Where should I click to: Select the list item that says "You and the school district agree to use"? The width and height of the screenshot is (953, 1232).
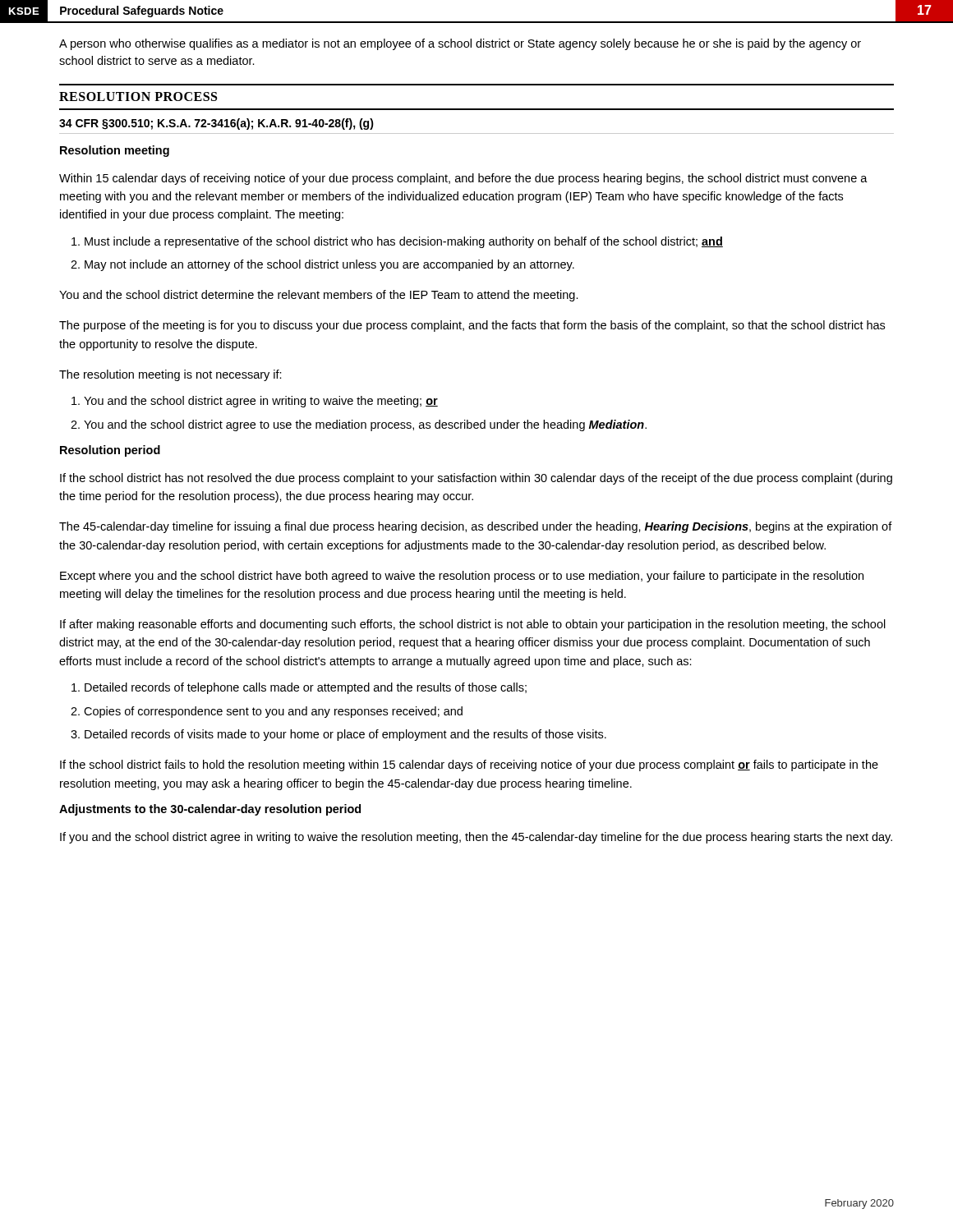[366, 424]
